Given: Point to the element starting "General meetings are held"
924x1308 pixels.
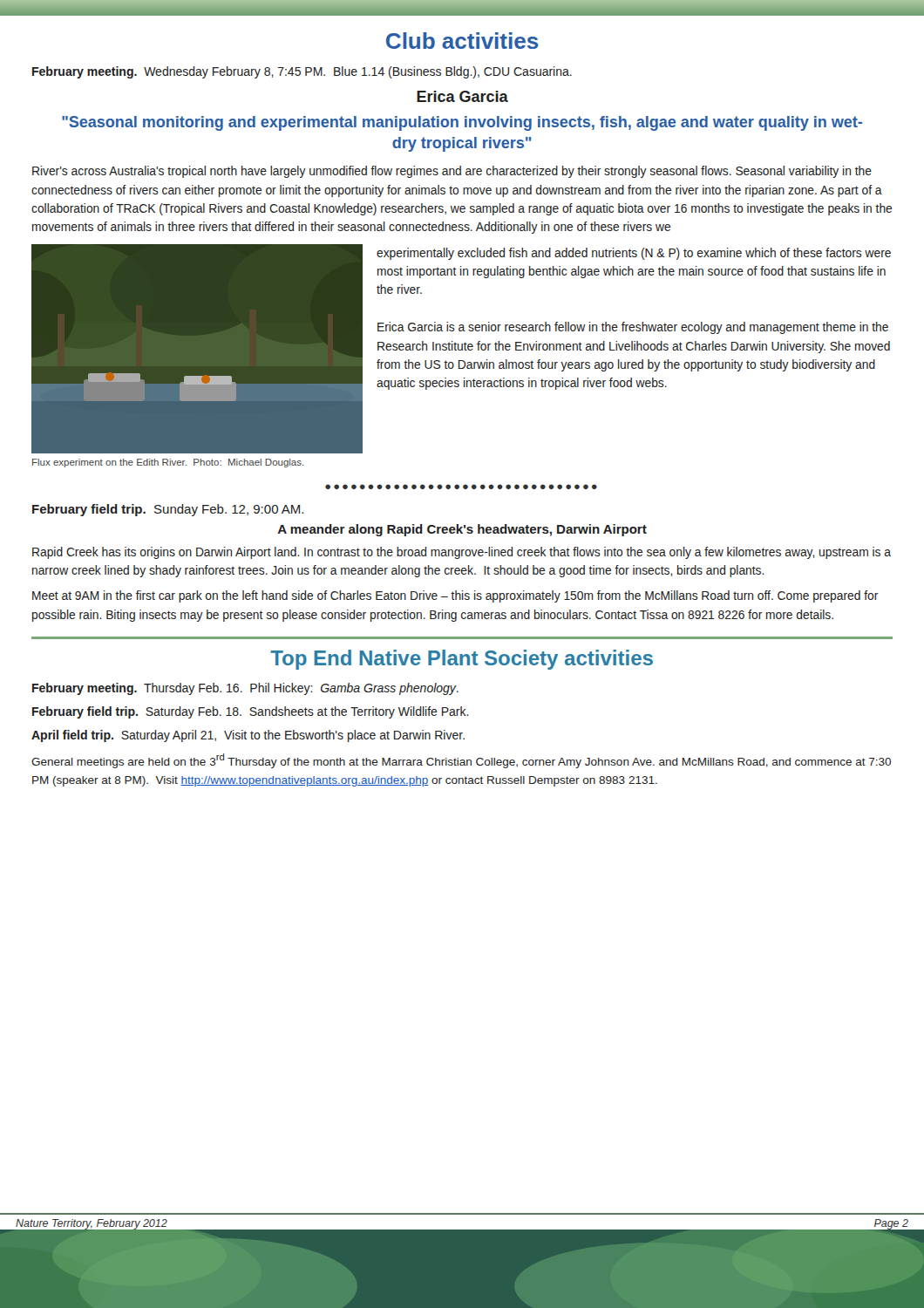Looking at the screenshot, I should click(x=461, y=769).
